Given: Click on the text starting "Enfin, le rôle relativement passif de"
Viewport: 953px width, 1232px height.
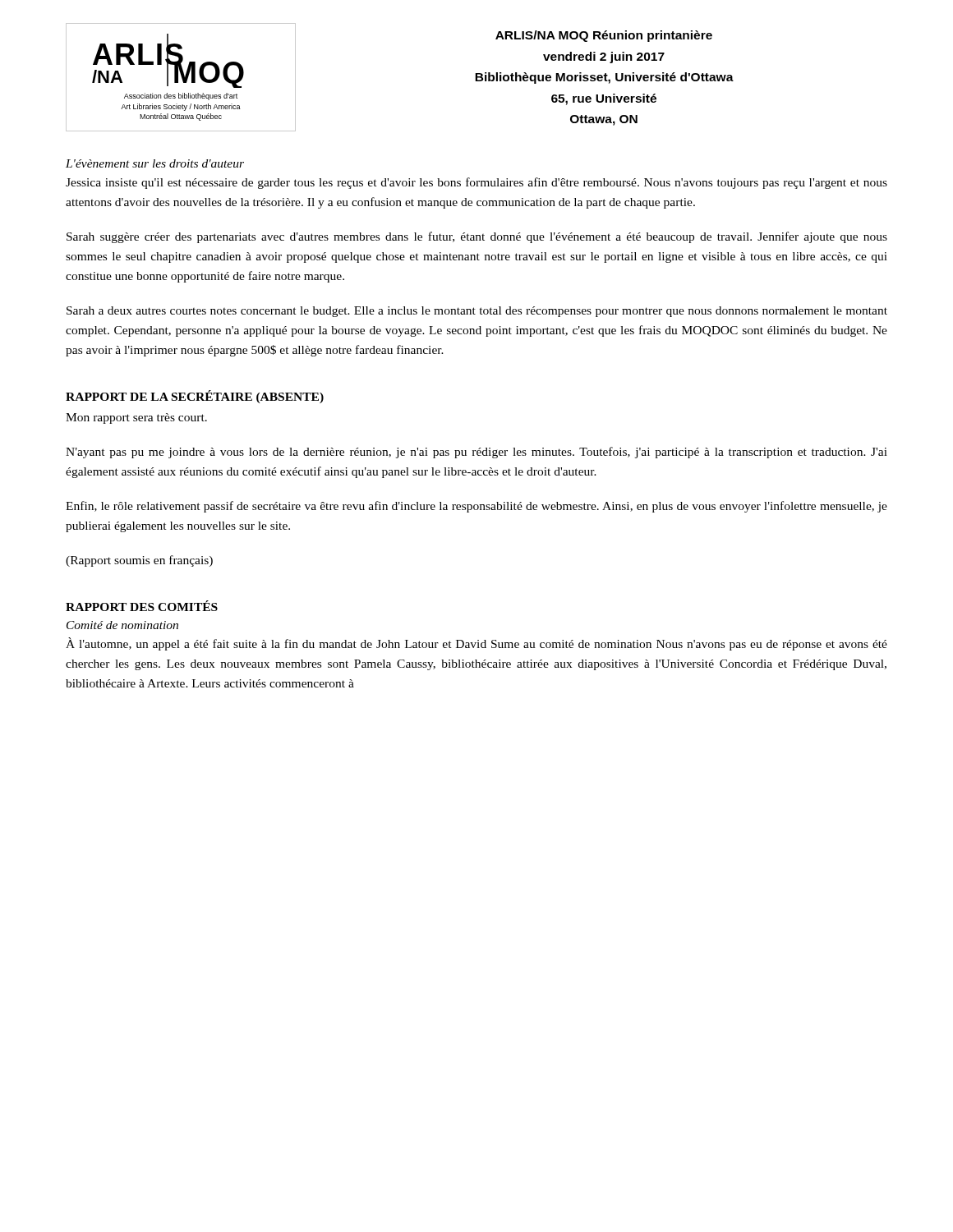Looking at the screenshot, I should point(476,516).
